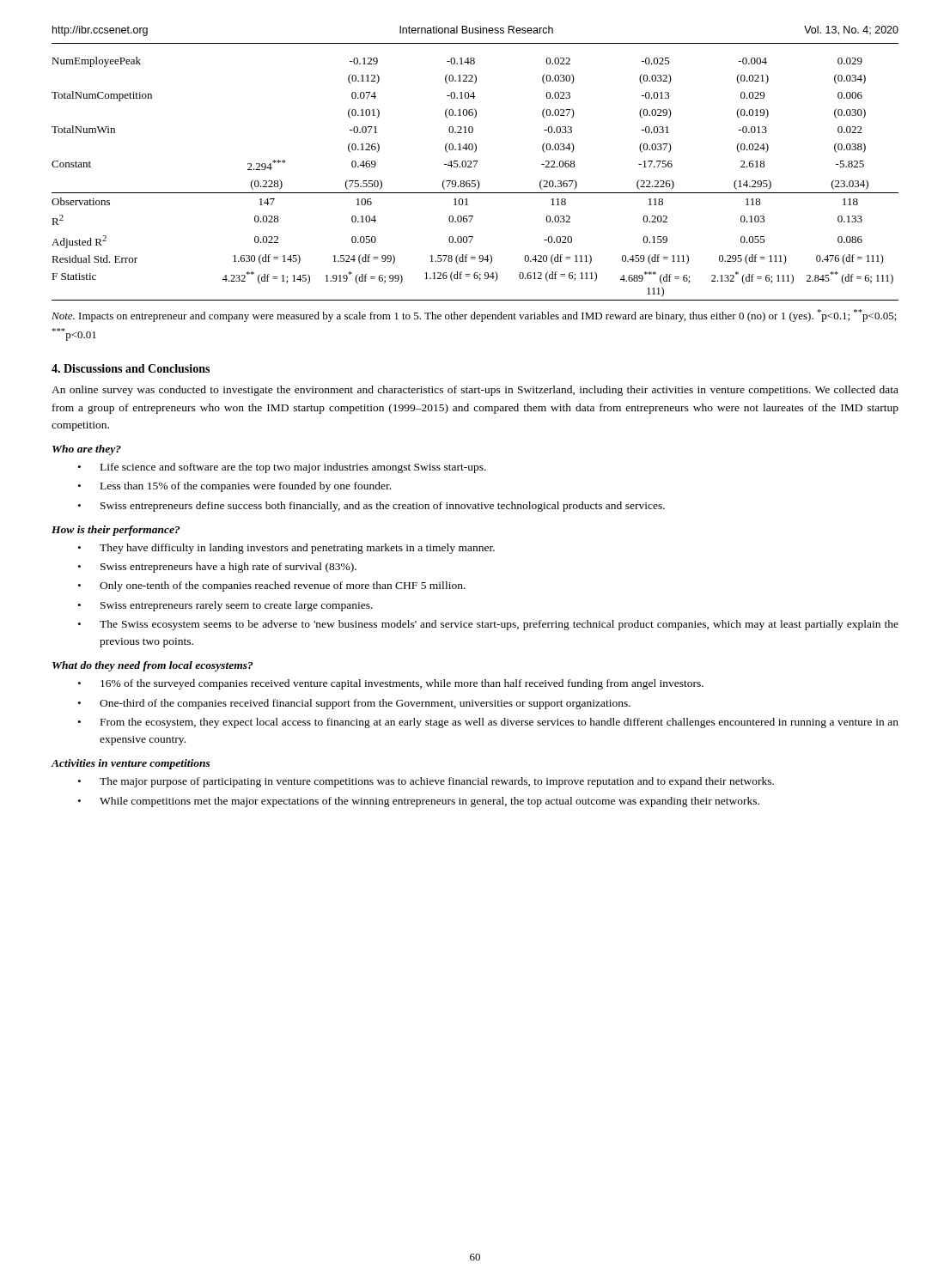Find the element starting "• One-third of"
The width and height of the screenshot is (950, 1288).
[475, 703]
